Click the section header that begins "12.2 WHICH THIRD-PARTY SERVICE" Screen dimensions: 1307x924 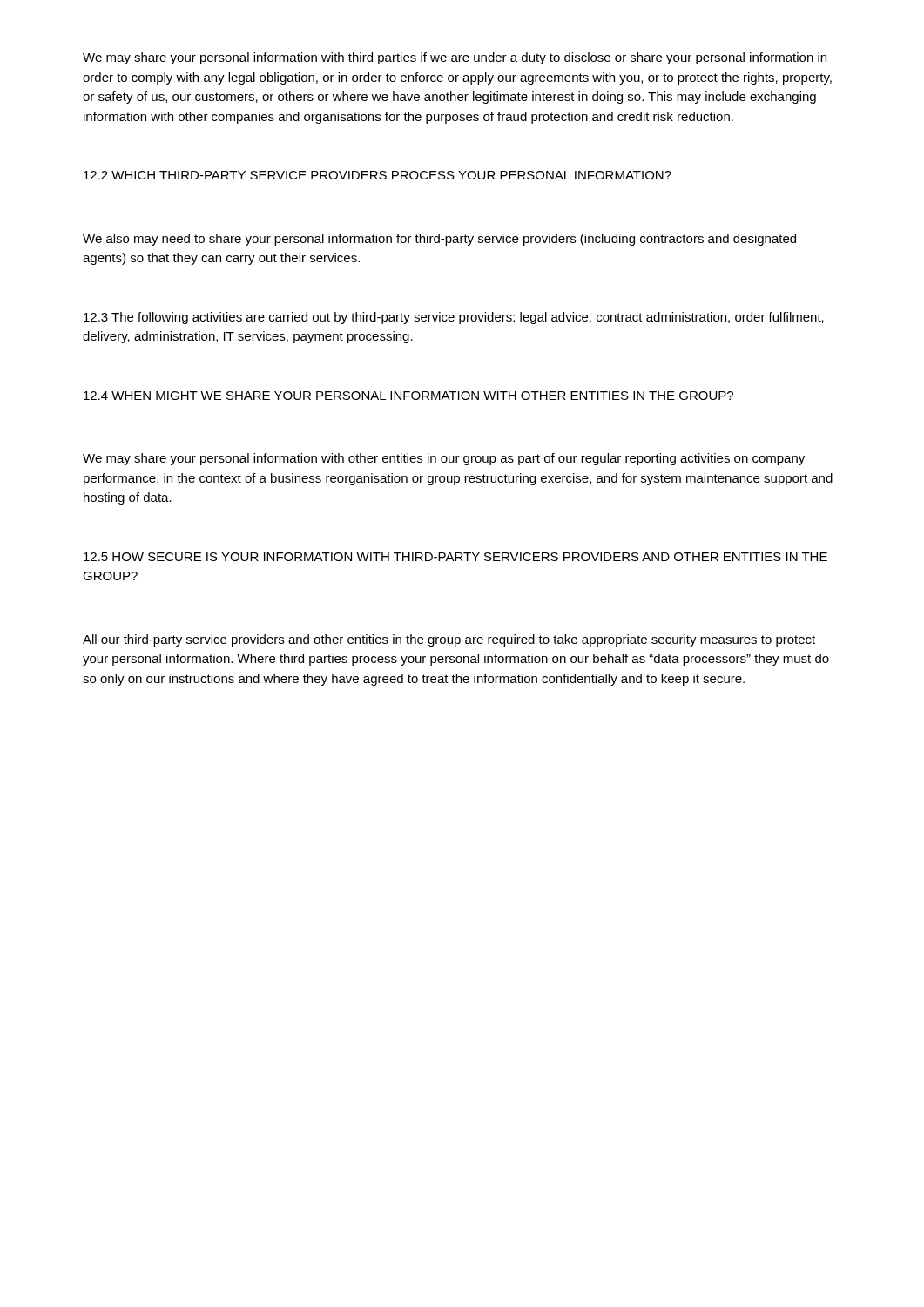[x=377, y=175]
